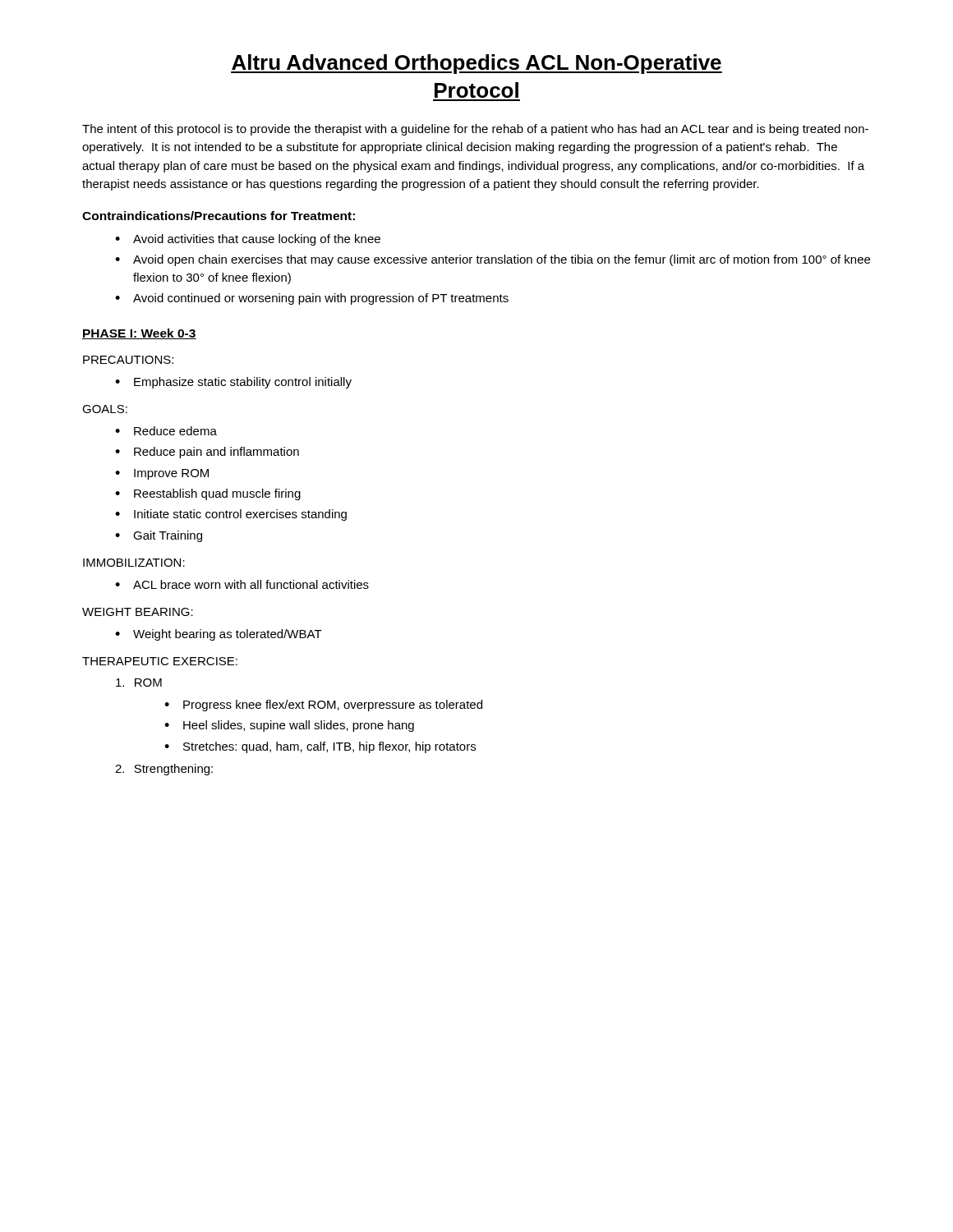
Task: Point to the passage starting "PHASE I: Week 0-3"
Action: [139, 333]
